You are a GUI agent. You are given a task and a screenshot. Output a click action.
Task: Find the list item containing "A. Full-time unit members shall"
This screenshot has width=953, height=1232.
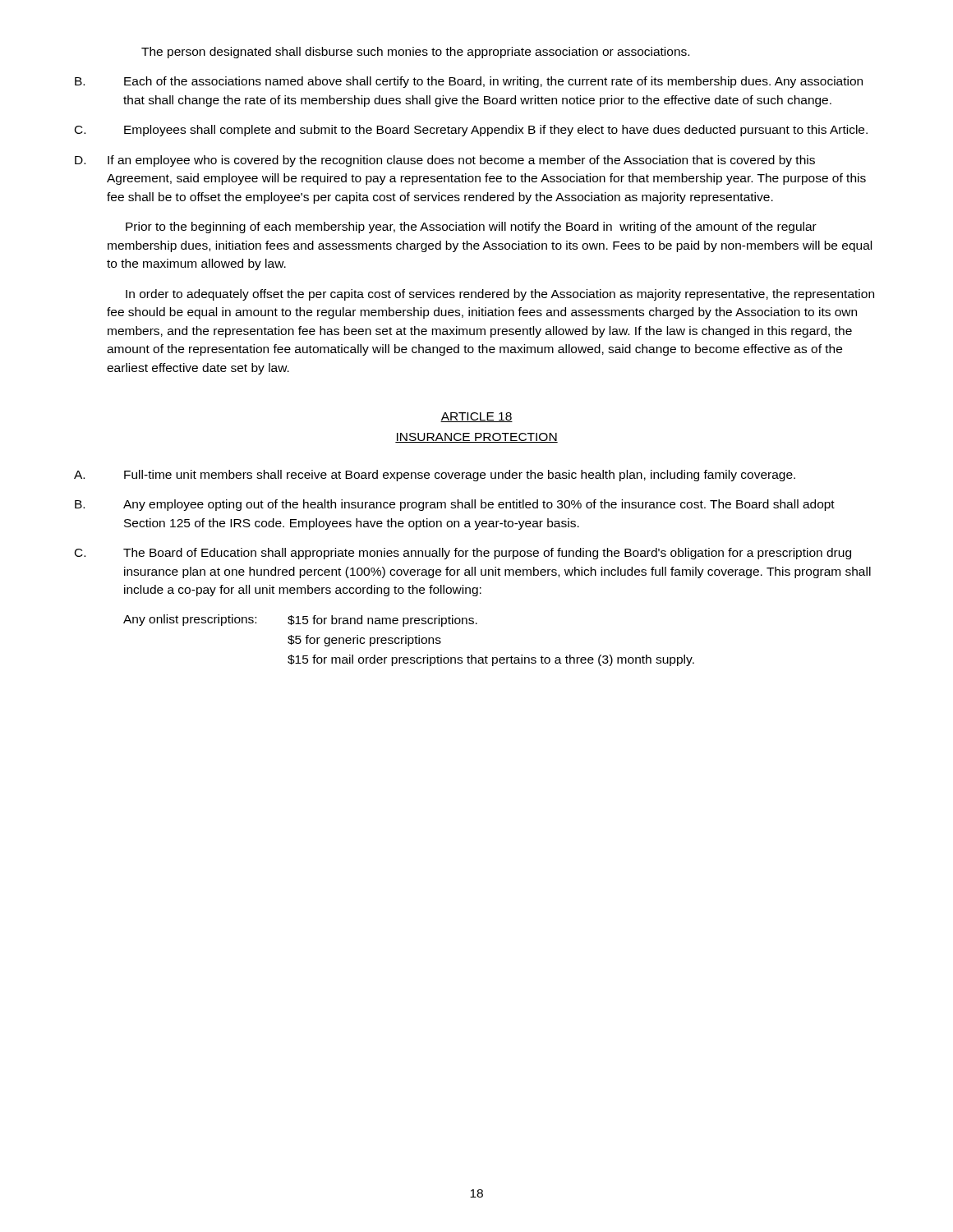pos(476,475)
